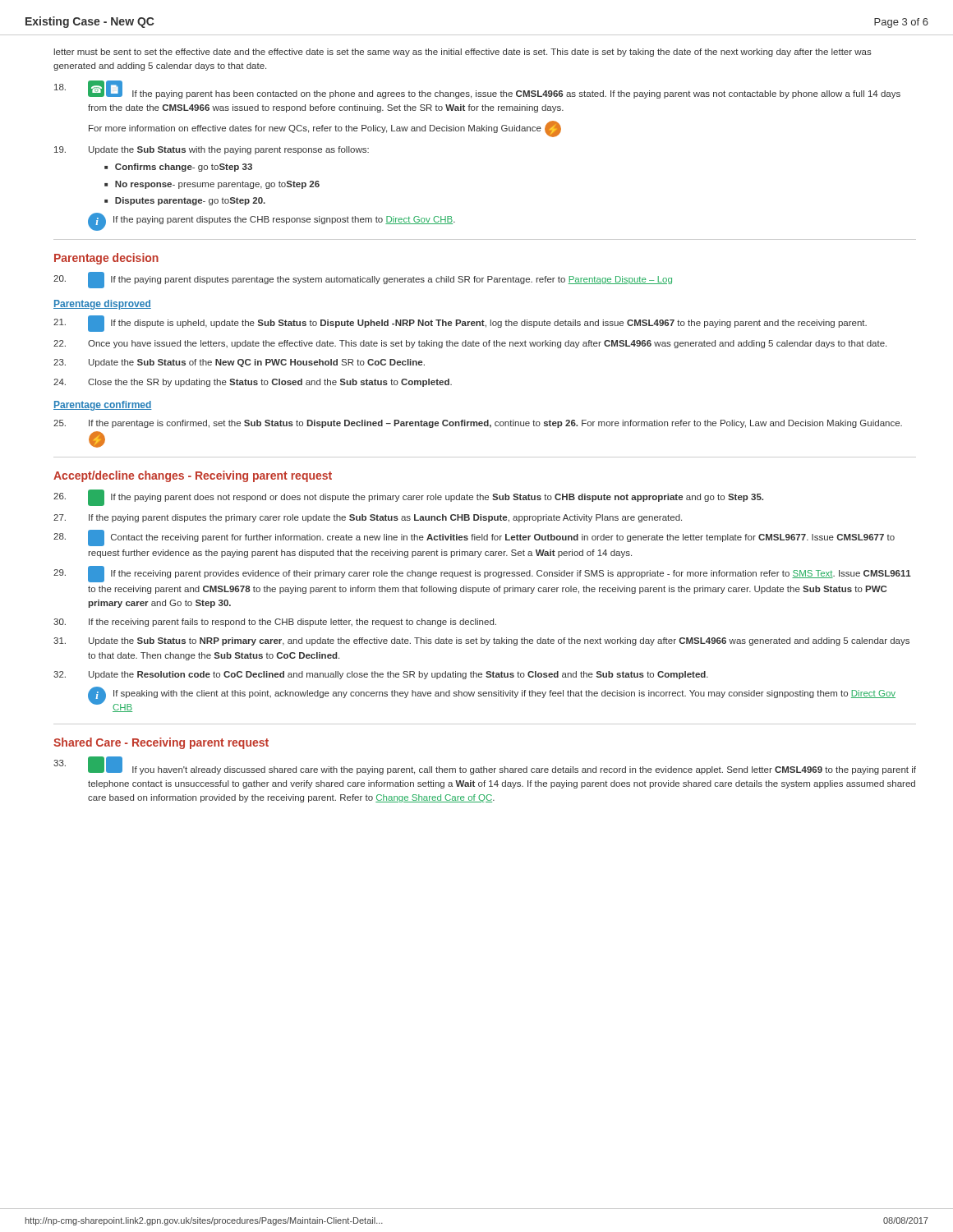The height and width of the screenshot is (1232, 953).
Task: Locate the region starting "22. Once you have issued the"
Action: pyautogui.click(x=485, y=344)
